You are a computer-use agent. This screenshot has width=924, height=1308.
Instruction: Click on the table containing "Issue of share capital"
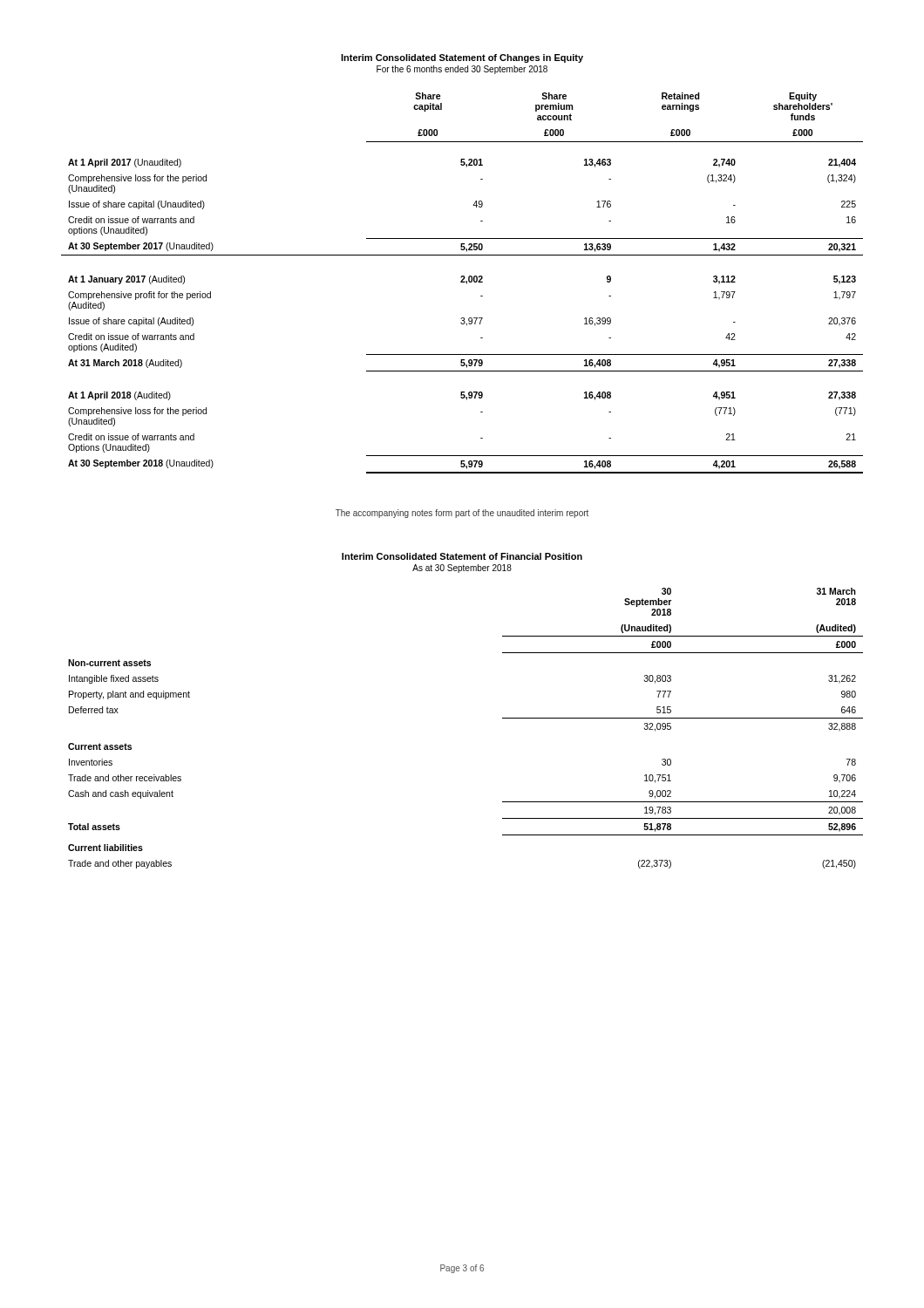462,281
